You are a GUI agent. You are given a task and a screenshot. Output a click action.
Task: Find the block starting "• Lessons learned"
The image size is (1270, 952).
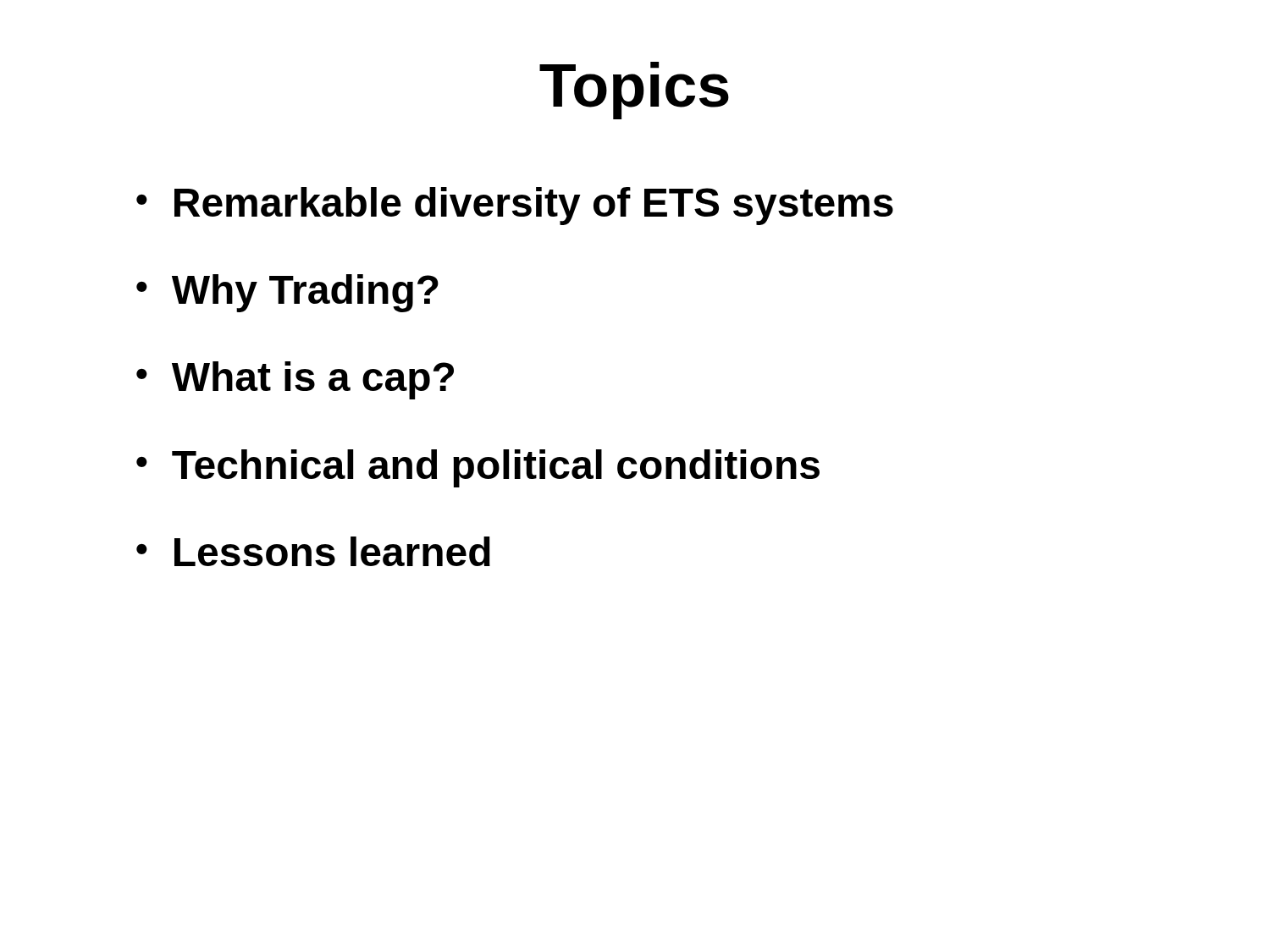pyautogui.click(x=314, y=552)
